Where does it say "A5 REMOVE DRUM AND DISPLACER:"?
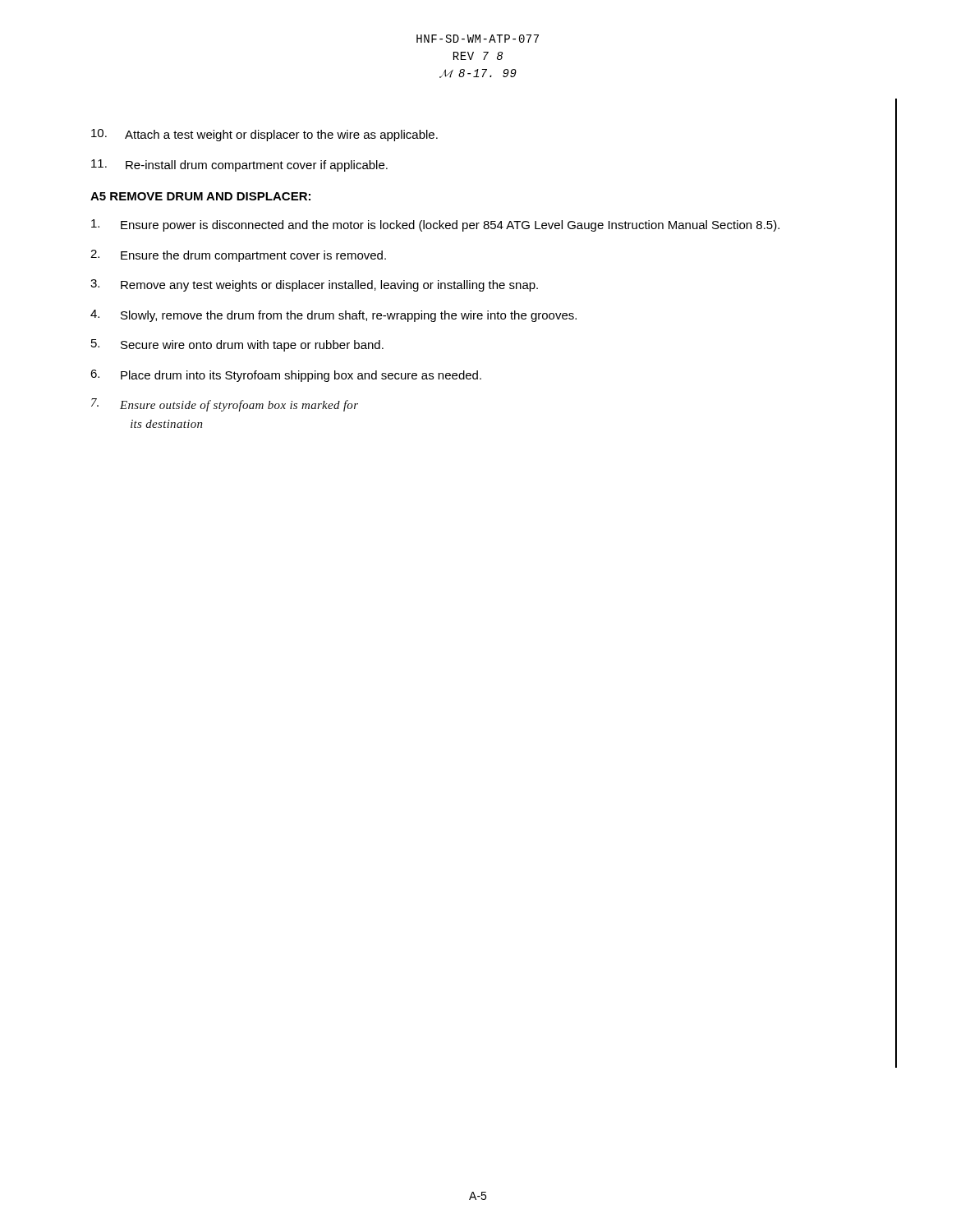The image size is (956, 1232). point(201,196)
